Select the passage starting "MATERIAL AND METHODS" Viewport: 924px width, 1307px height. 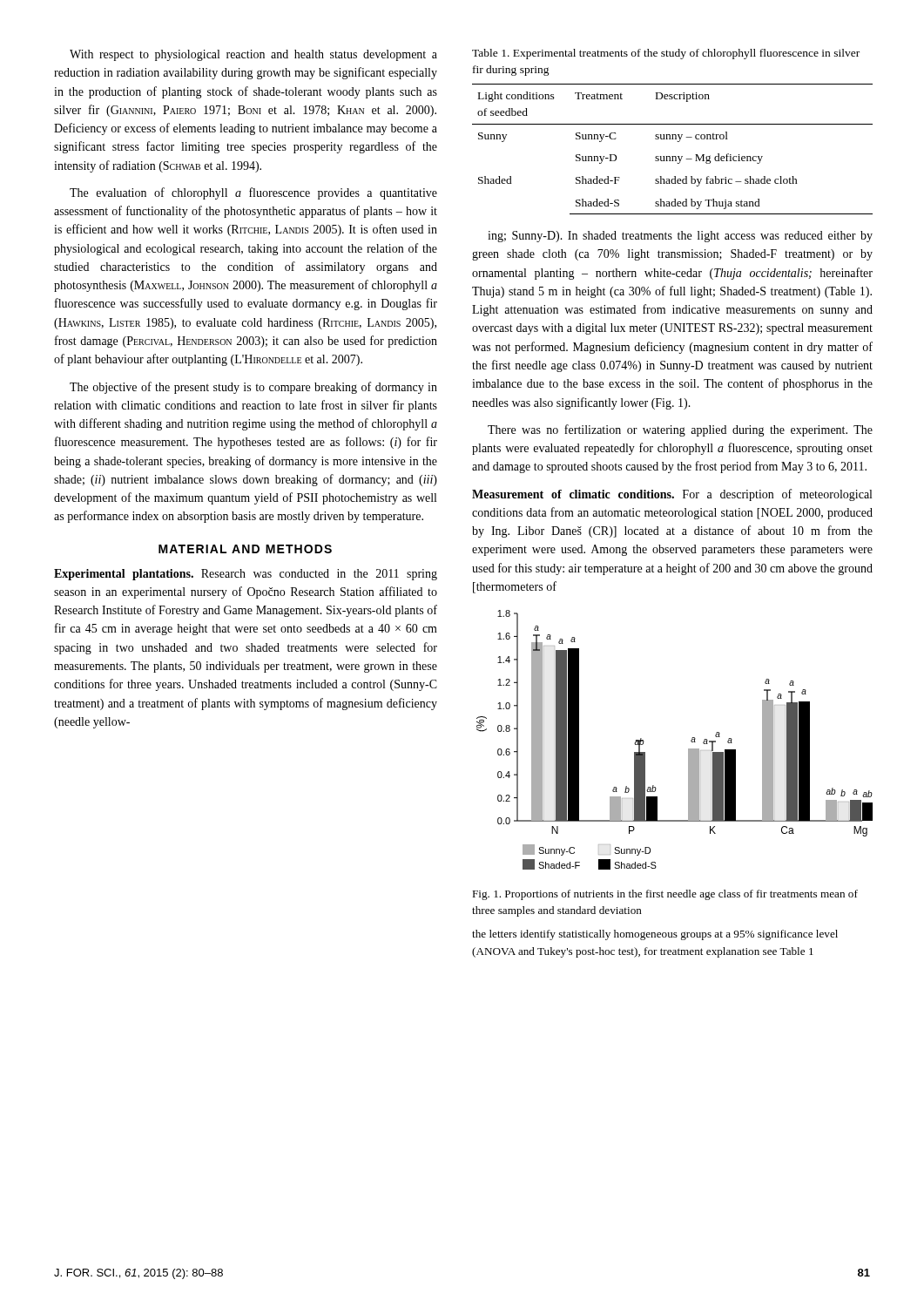(246, 549)
